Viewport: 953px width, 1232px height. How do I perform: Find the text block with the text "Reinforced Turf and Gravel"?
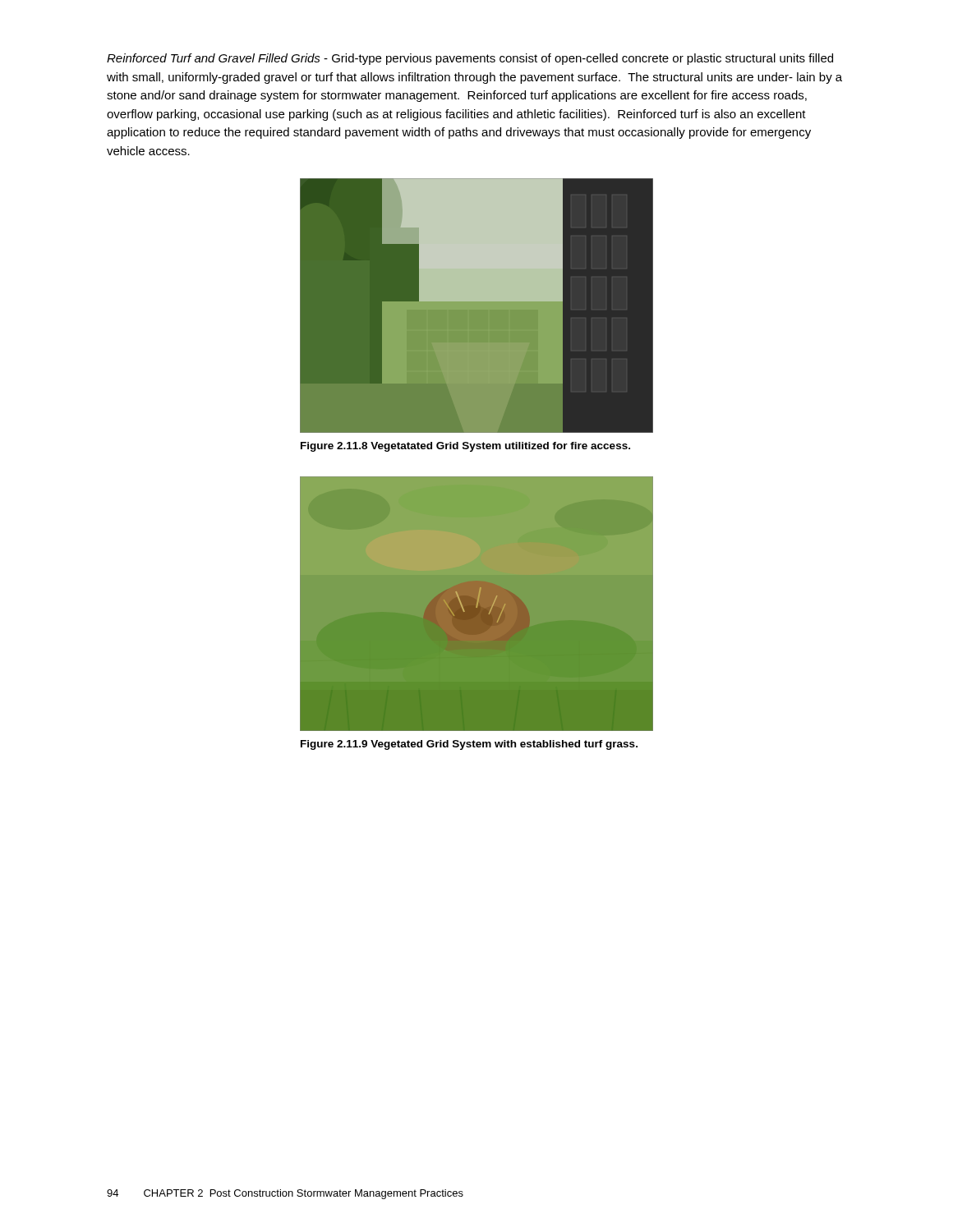(x=475, y=104)
